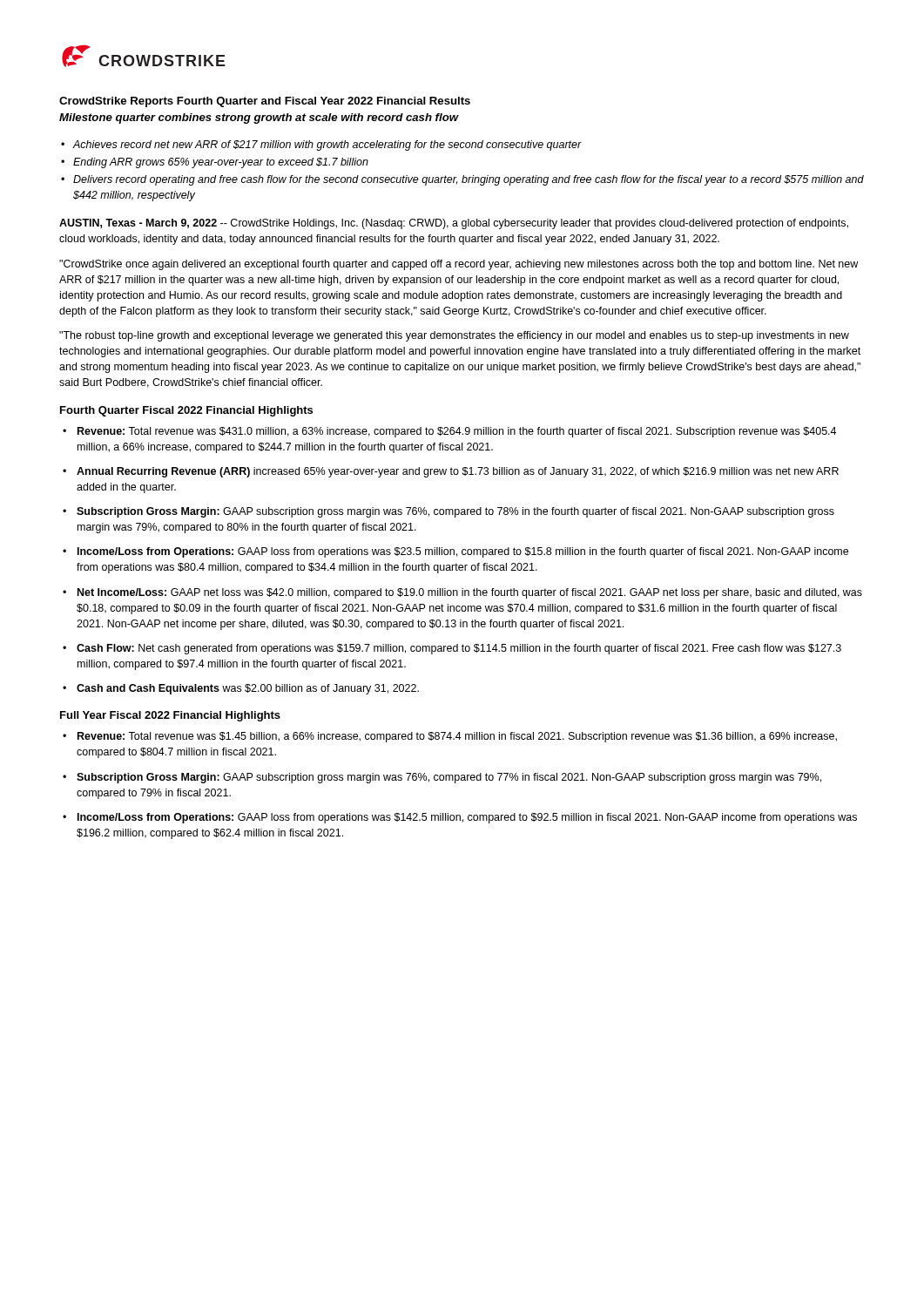Select the list item that says "Delivers record operating and free cash"
The height and width of the screenshot is (1307, 924).
[468, 187]
